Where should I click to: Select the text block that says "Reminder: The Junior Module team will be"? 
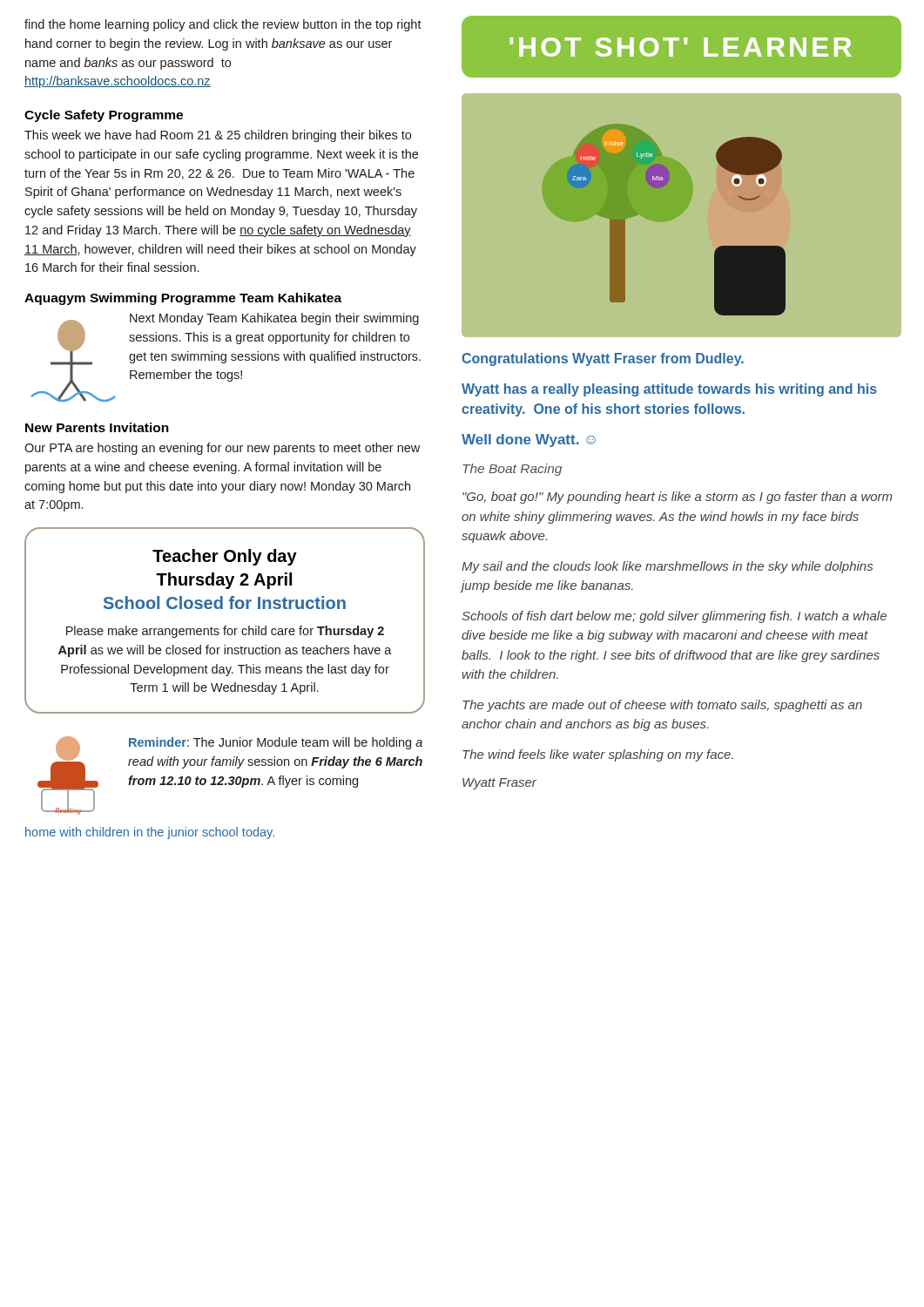click(275, 762)
